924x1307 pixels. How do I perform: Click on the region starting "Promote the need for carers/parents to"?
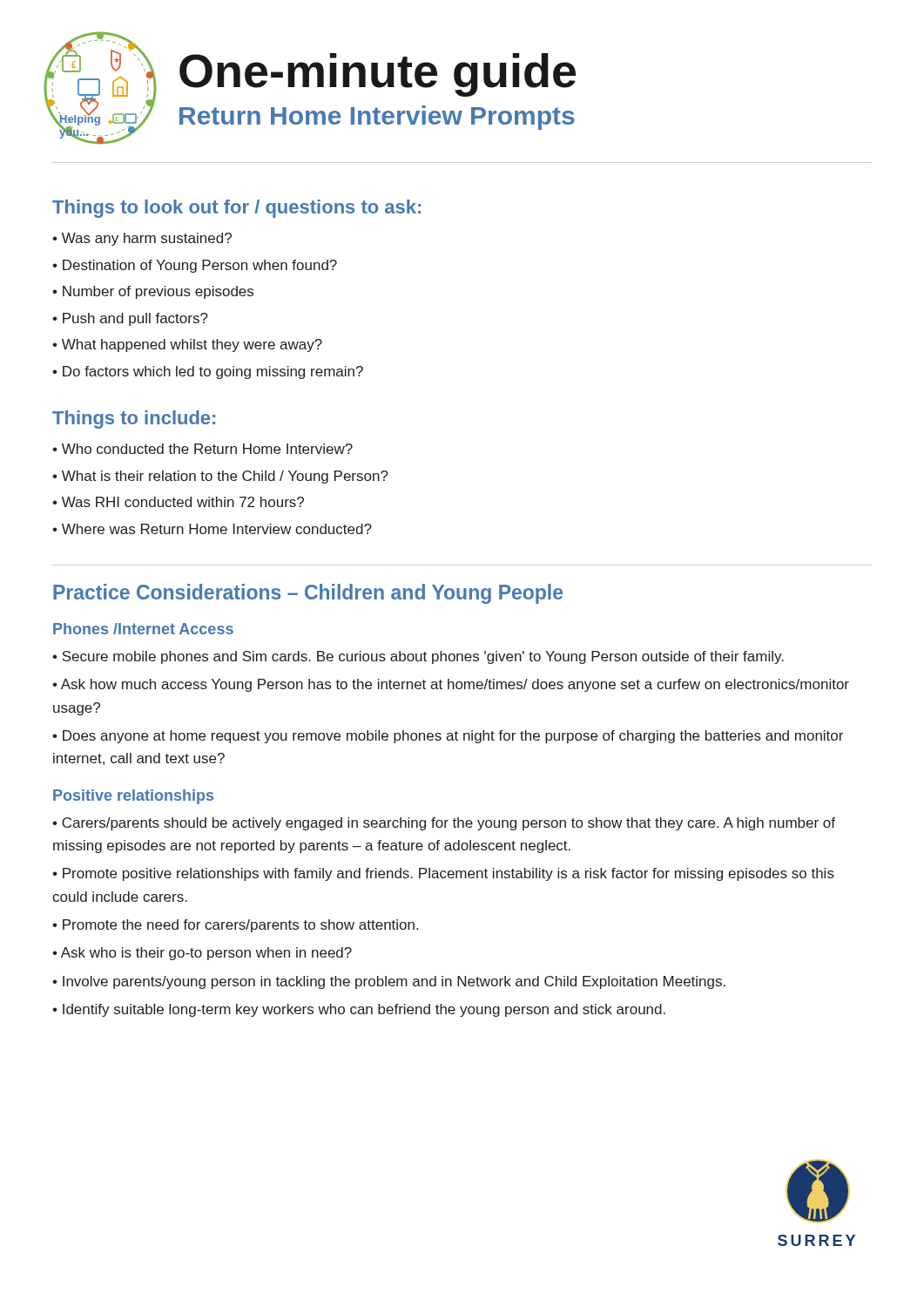pyautogui.click(x=241, y=925)
